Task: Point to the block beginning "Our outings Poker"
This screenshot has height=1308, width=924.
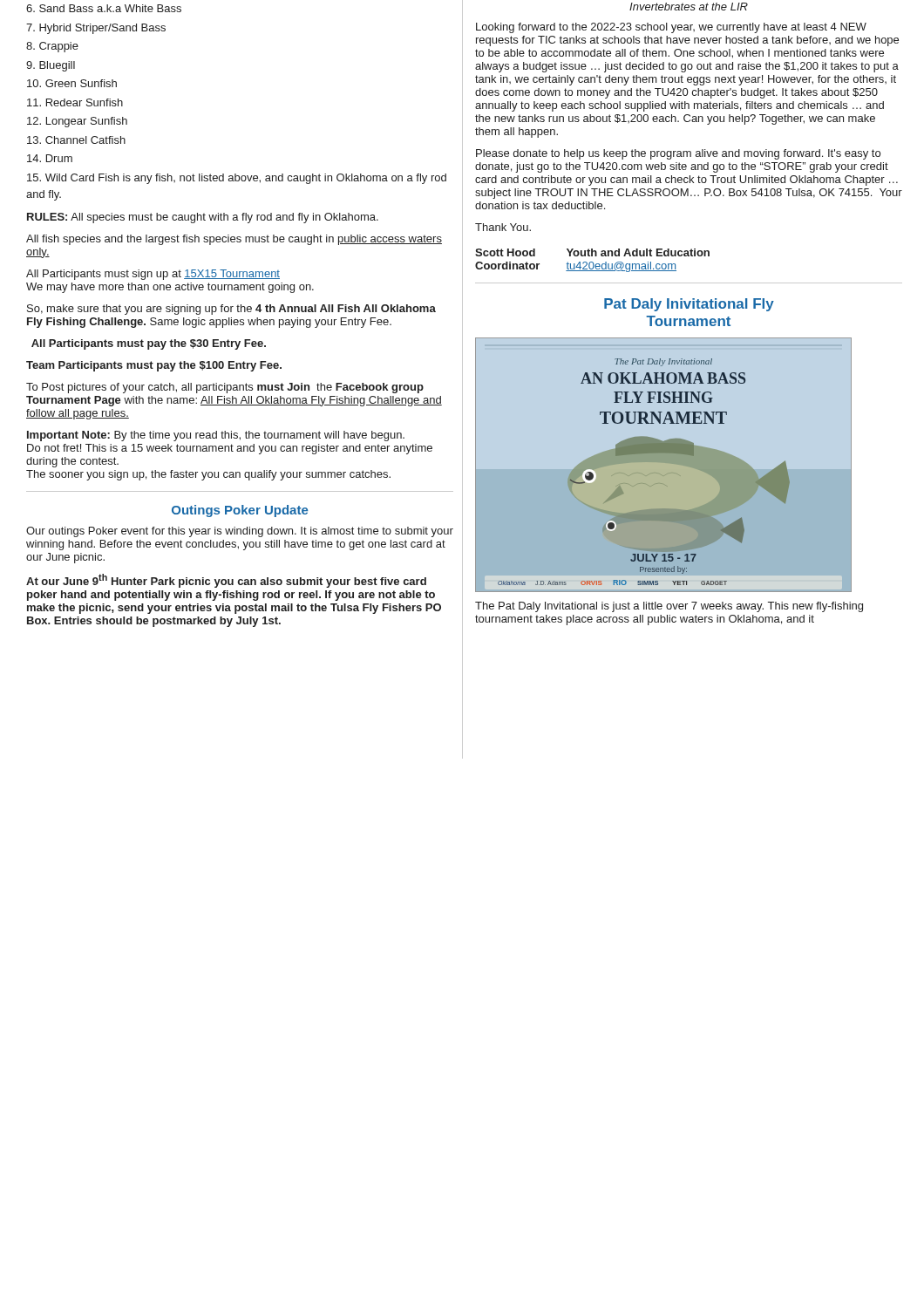Action: 240,543
